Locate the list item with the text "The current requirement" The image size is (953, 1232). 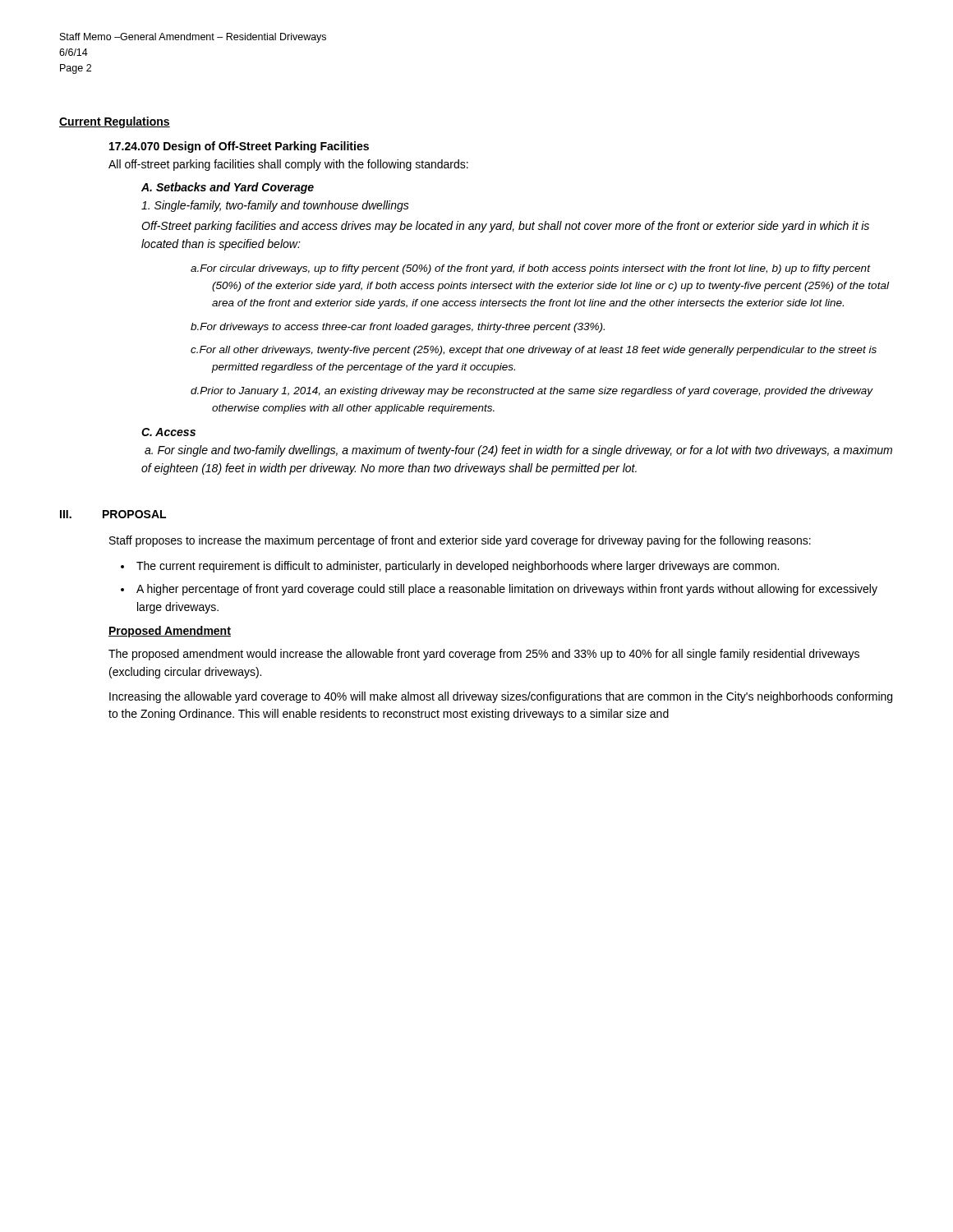(458, 566)
